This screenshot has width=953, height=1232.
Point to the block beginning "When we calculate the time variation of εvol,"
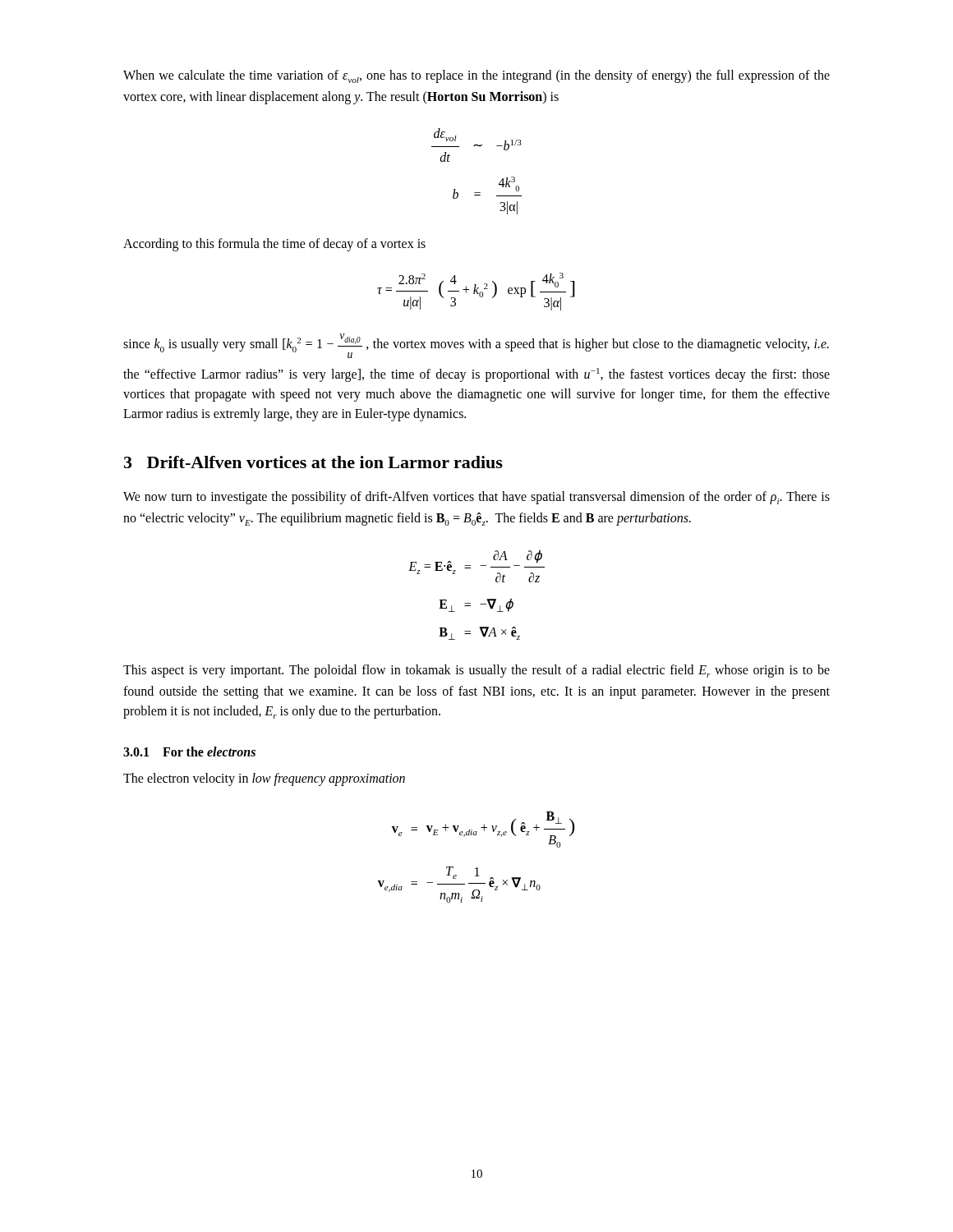click(x=476, y=86)
